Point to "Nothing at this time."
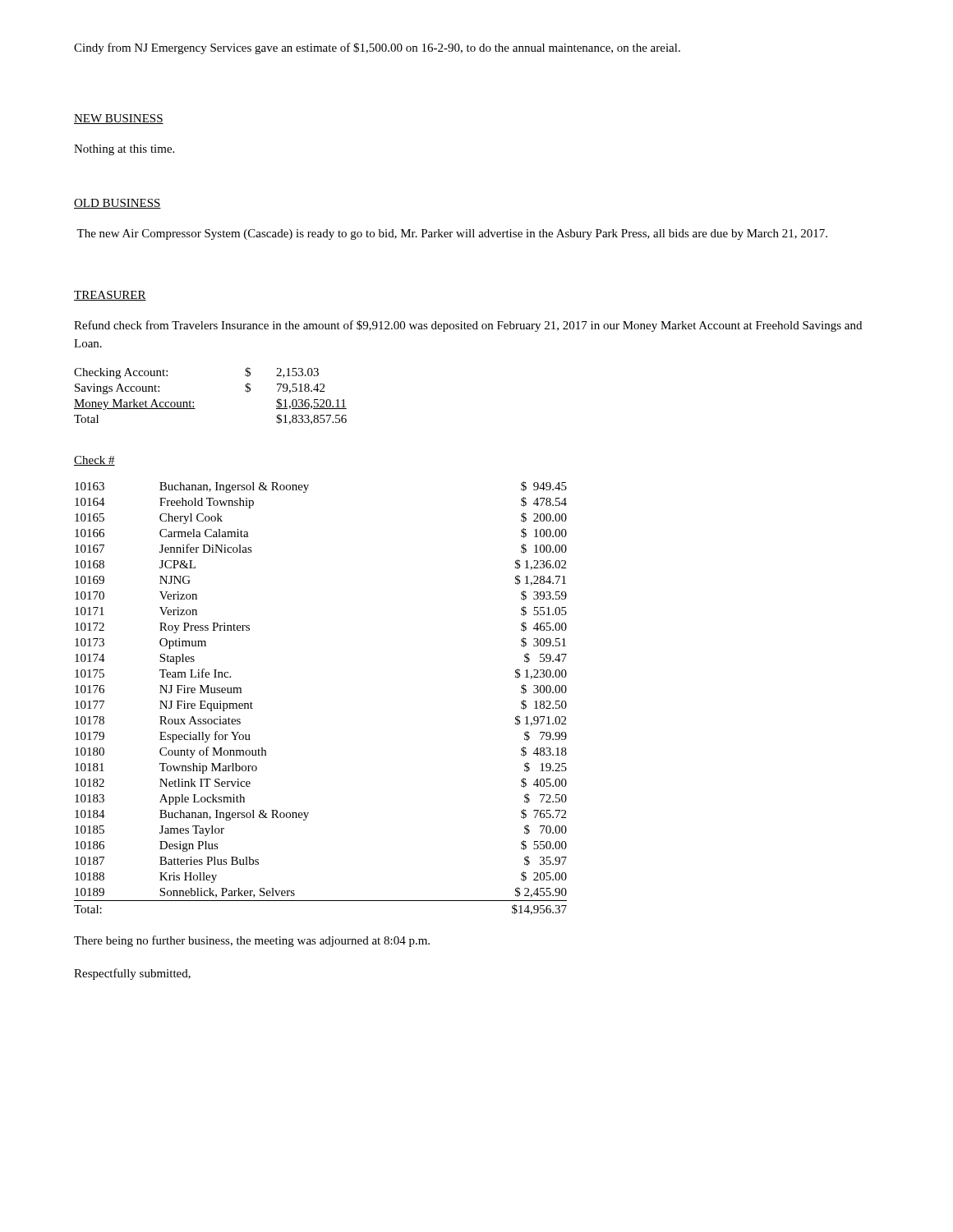953x1232 pixels. (124, 150)
